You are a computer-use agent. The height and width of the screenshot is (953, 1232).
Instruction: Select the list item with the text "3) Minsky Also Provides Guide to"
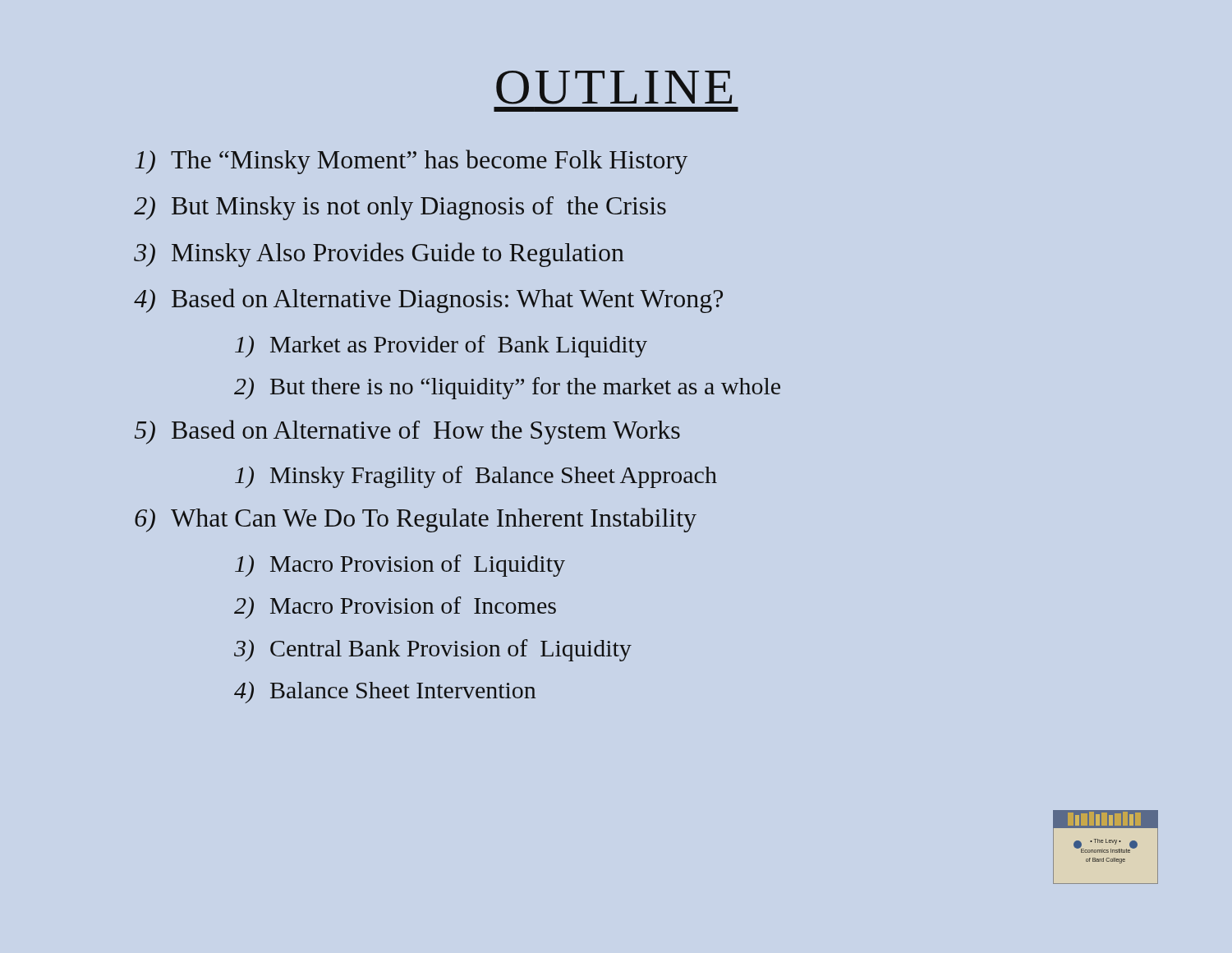(x=366, y=252)
